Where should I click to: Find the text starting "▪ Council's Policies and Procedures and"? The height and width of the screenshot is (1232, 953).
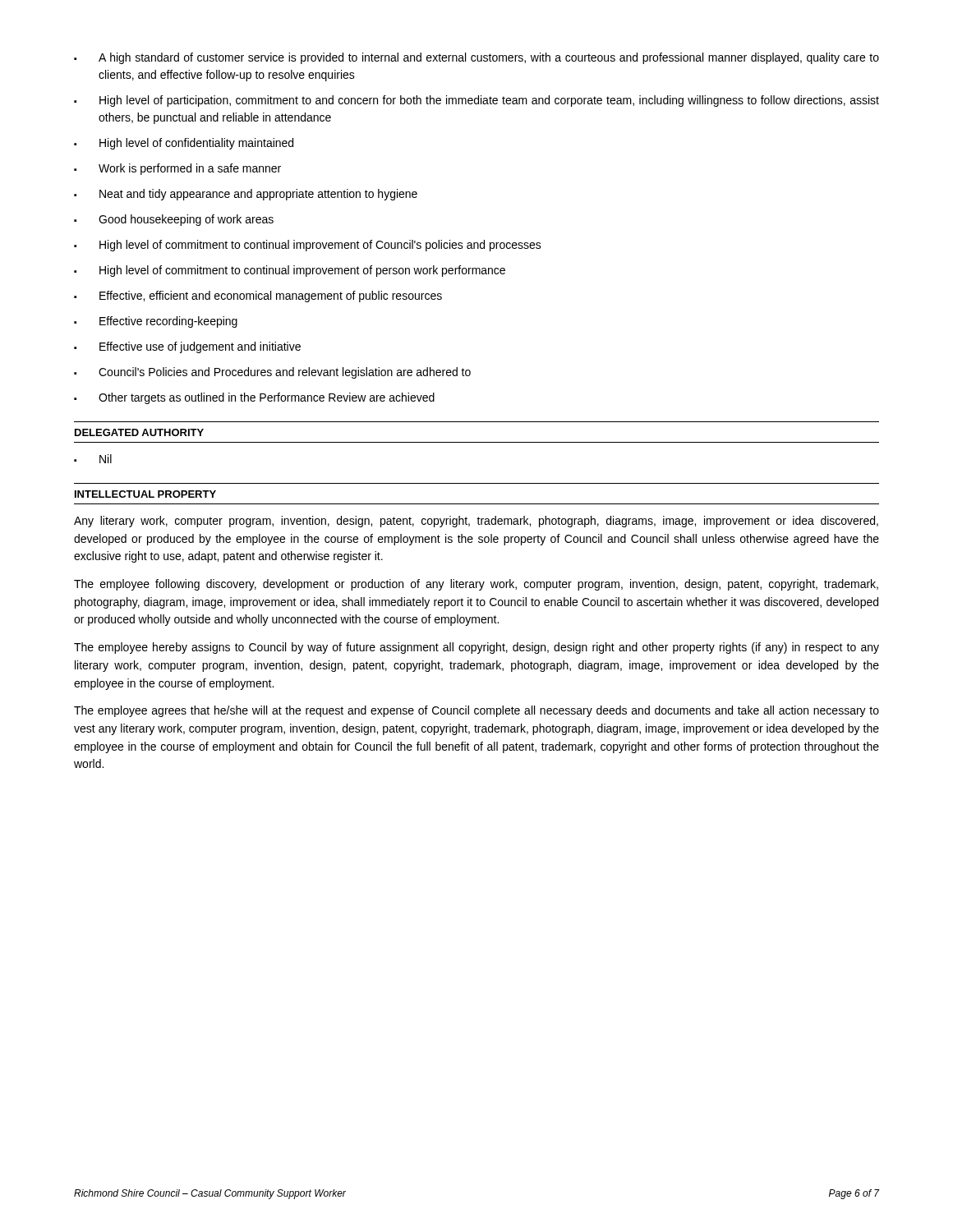272,372
